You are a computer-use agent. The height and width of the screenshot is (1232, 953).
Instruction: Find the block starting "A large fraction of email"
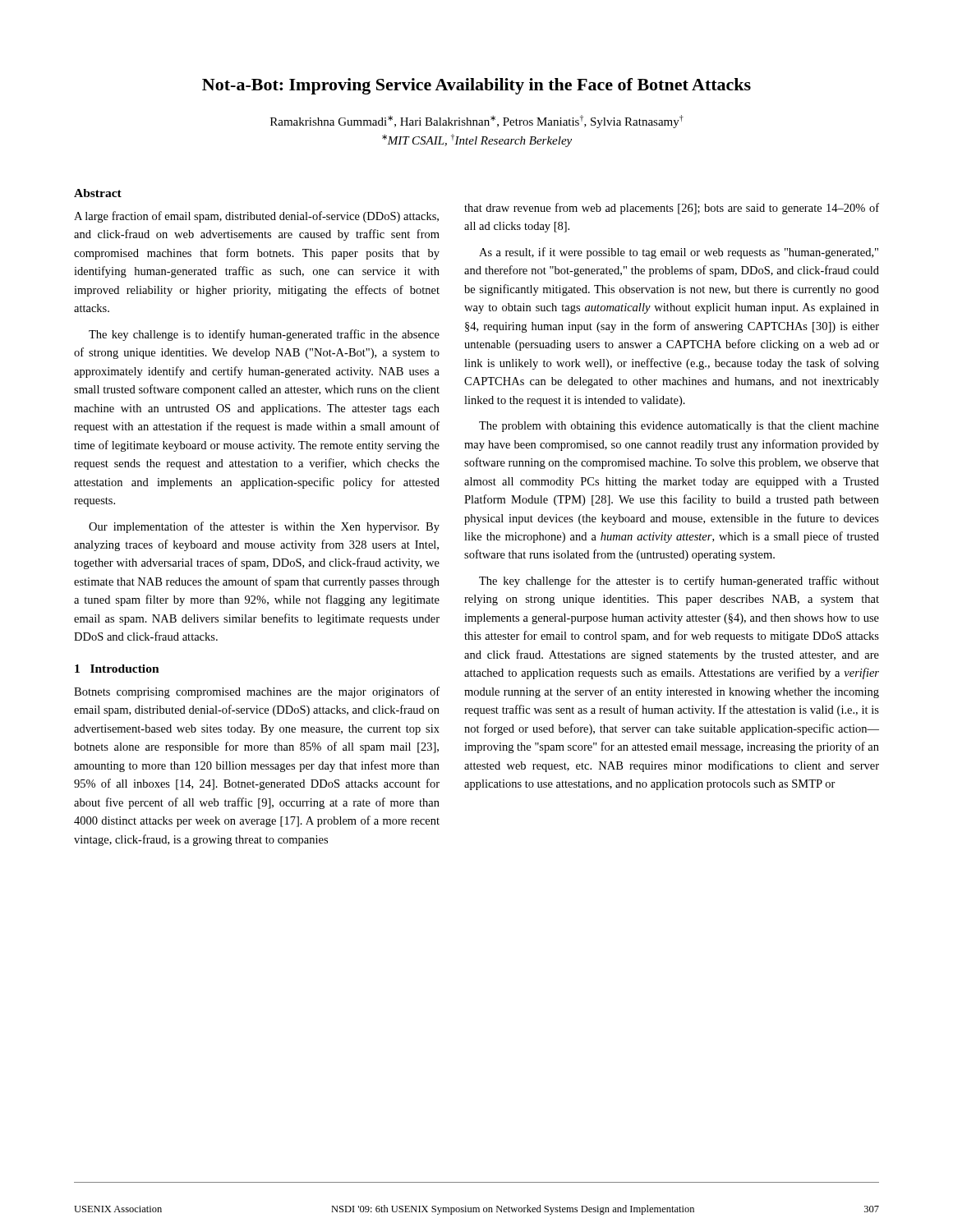coord(257,427)
